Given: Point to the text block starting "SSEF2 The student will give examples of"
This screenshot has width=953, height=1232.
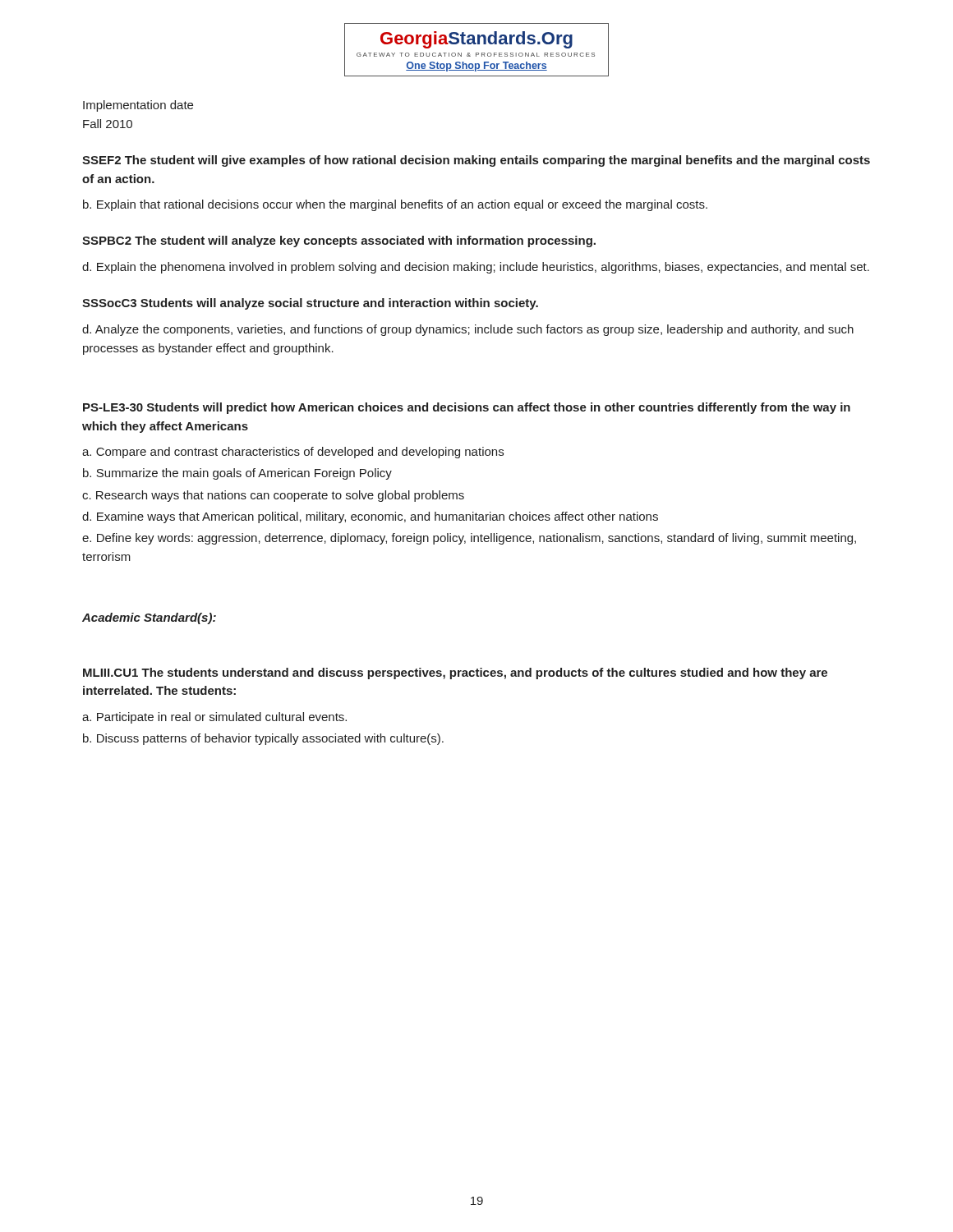Looking at the screenshot, I should pyautogui.click(x=476, y=169).
